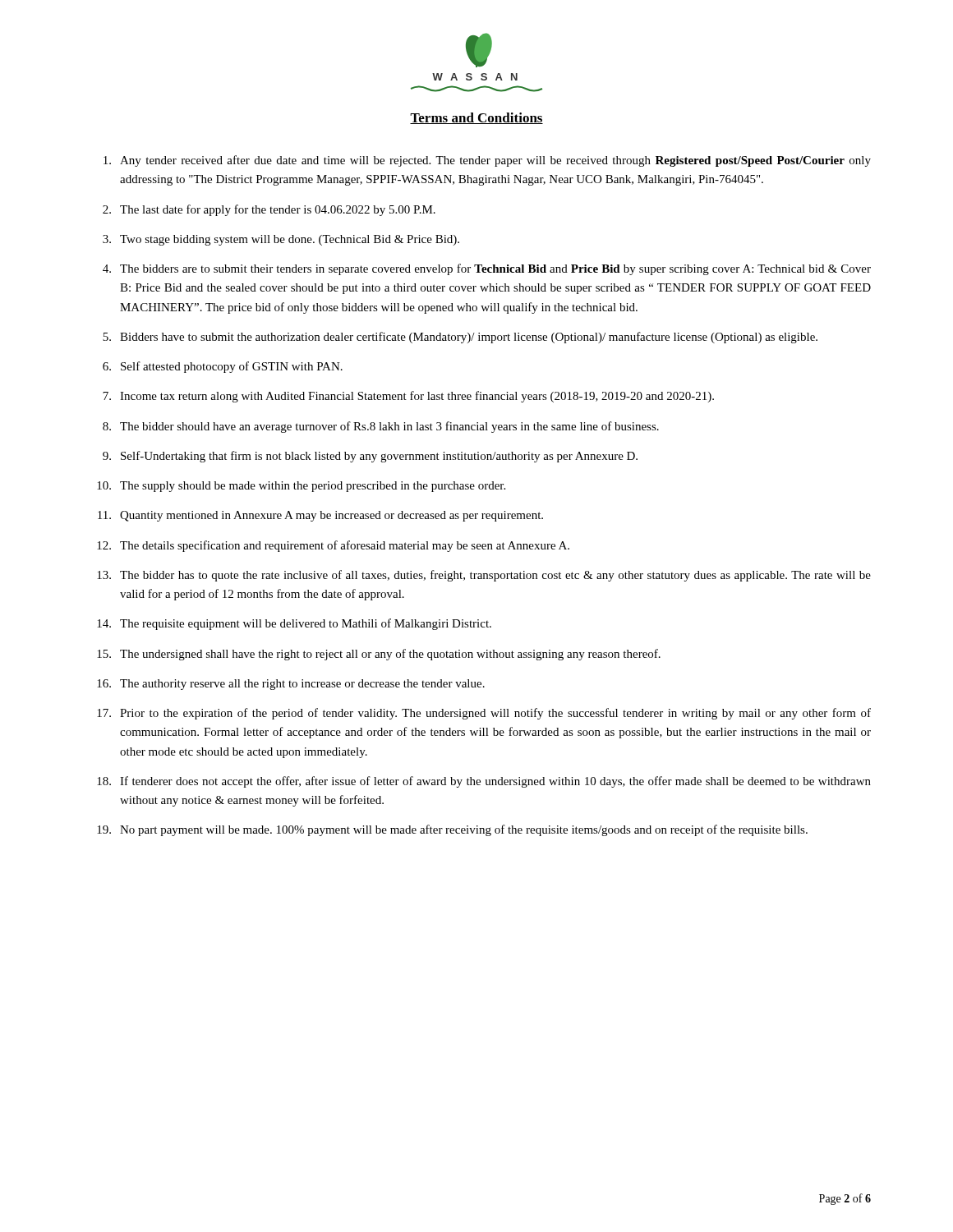Find the block on this page that starts "4. The bidders are to submit their tenders"

pos(476,288)
